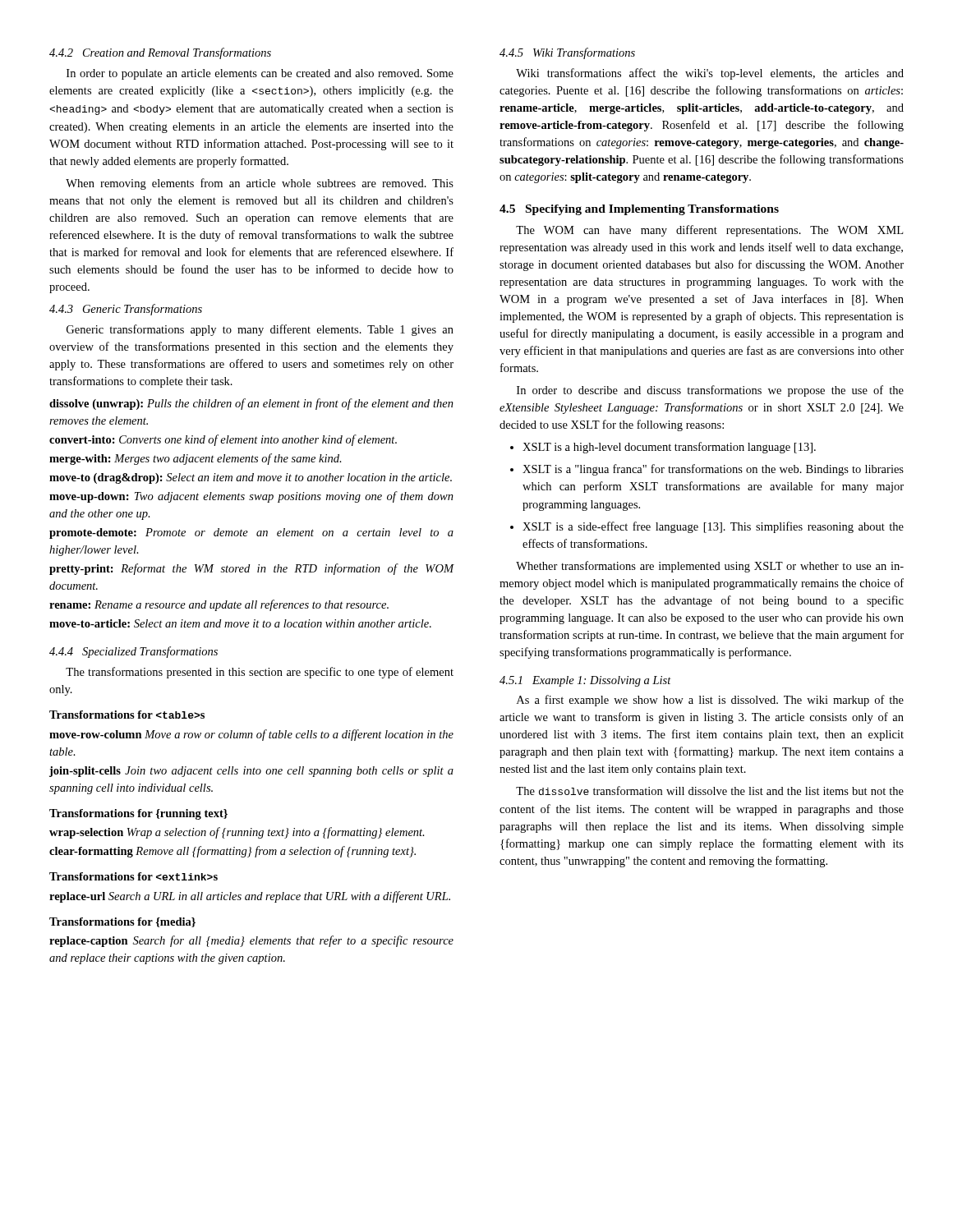Locate the text block starting "4.4.5 Wiki Transformations"
953x1232 pixels.
(x=567, y=53)
